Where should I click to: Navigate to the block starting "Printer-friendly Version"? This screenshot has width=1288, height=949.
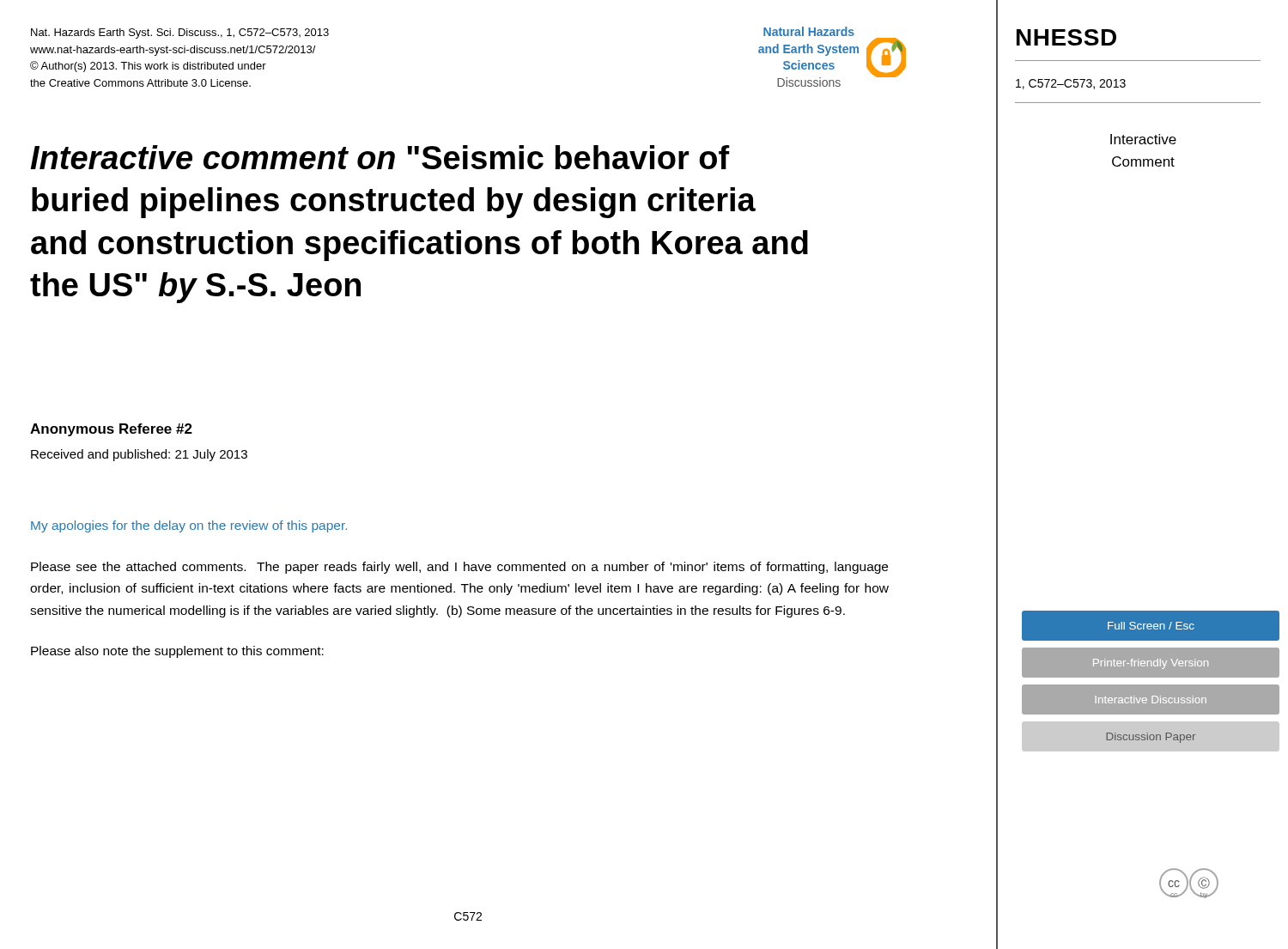pyautogui.click(x=1151, y=663)
